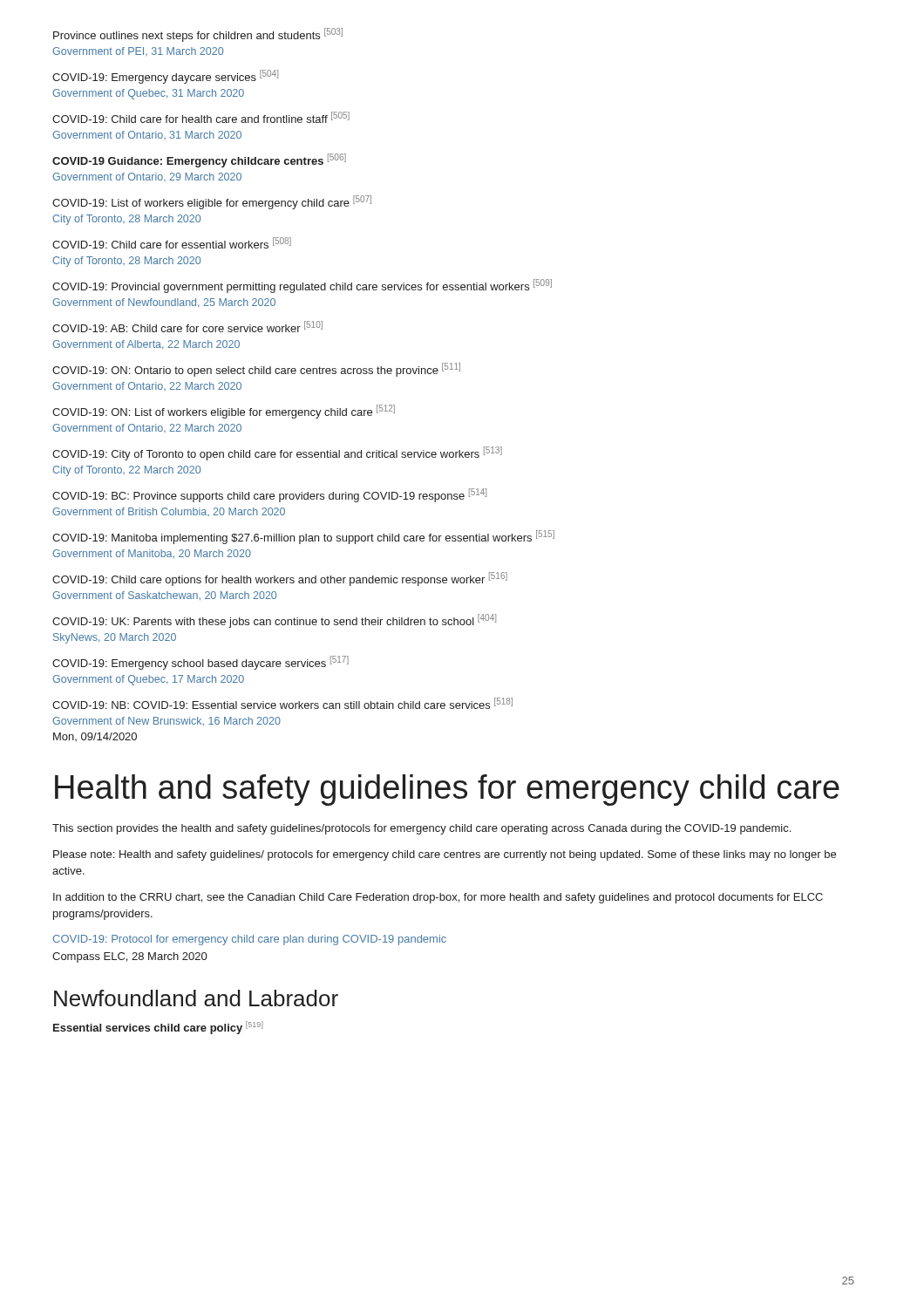Viewport: 924px width, 1308px height.
Task: Find the element starting "Newfoundland and Labrador"
Action: tap(195, 998)
